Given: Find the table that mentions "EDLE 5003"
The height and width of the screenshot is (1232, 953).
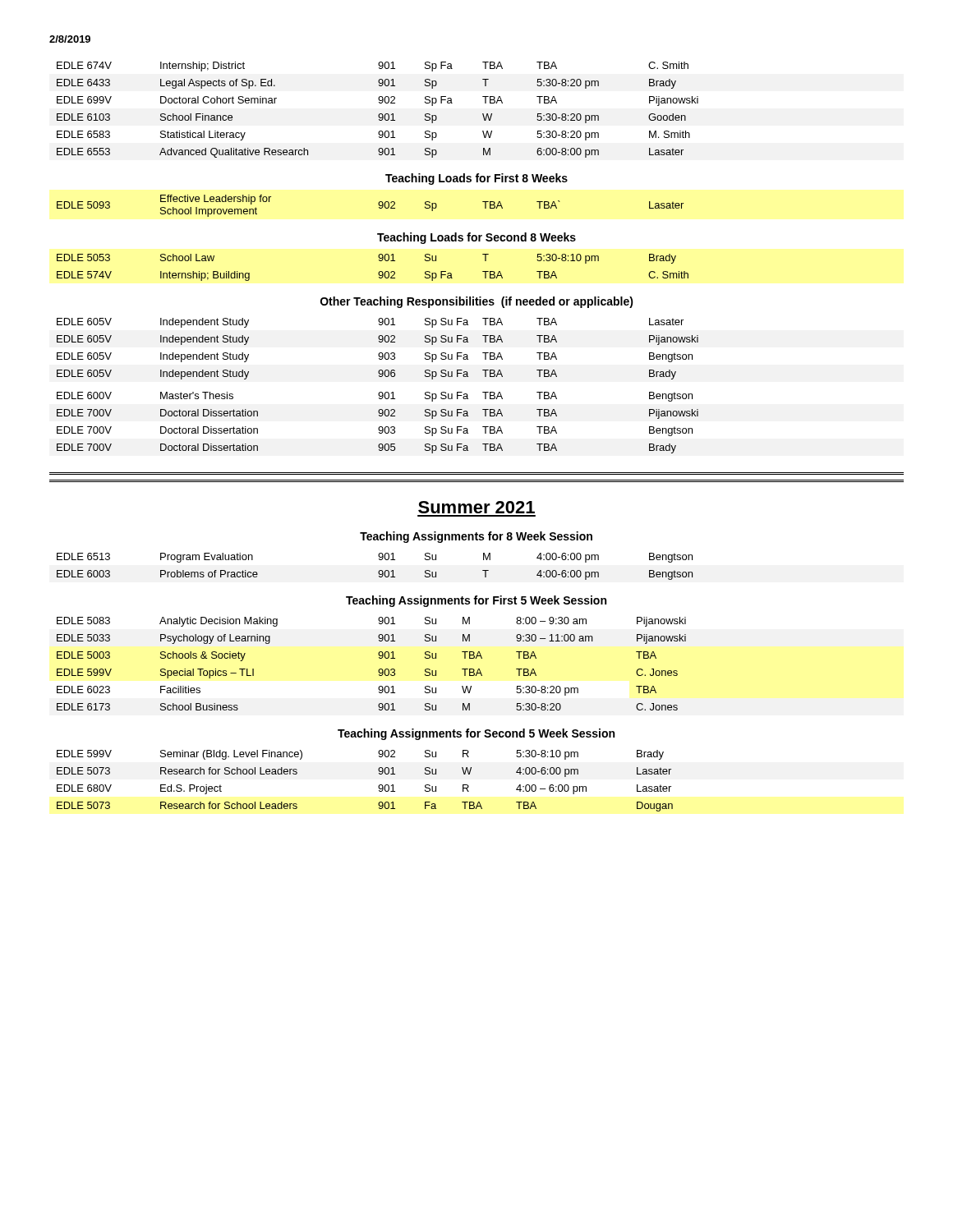Looking at the screenshot, I should click(476, 664).
